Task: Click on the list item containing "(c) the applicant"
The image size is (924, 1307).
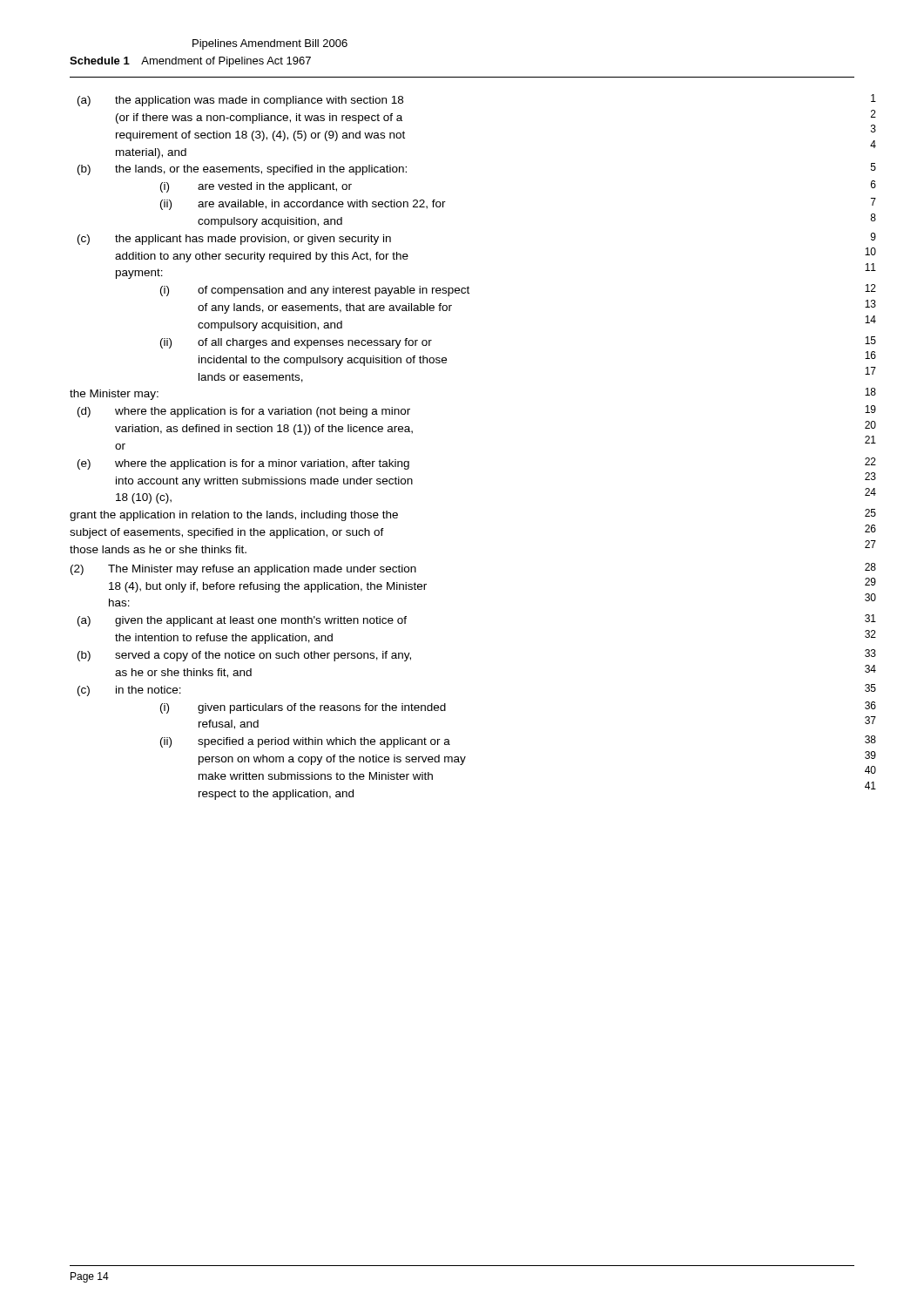Action: tap(252, 237)
